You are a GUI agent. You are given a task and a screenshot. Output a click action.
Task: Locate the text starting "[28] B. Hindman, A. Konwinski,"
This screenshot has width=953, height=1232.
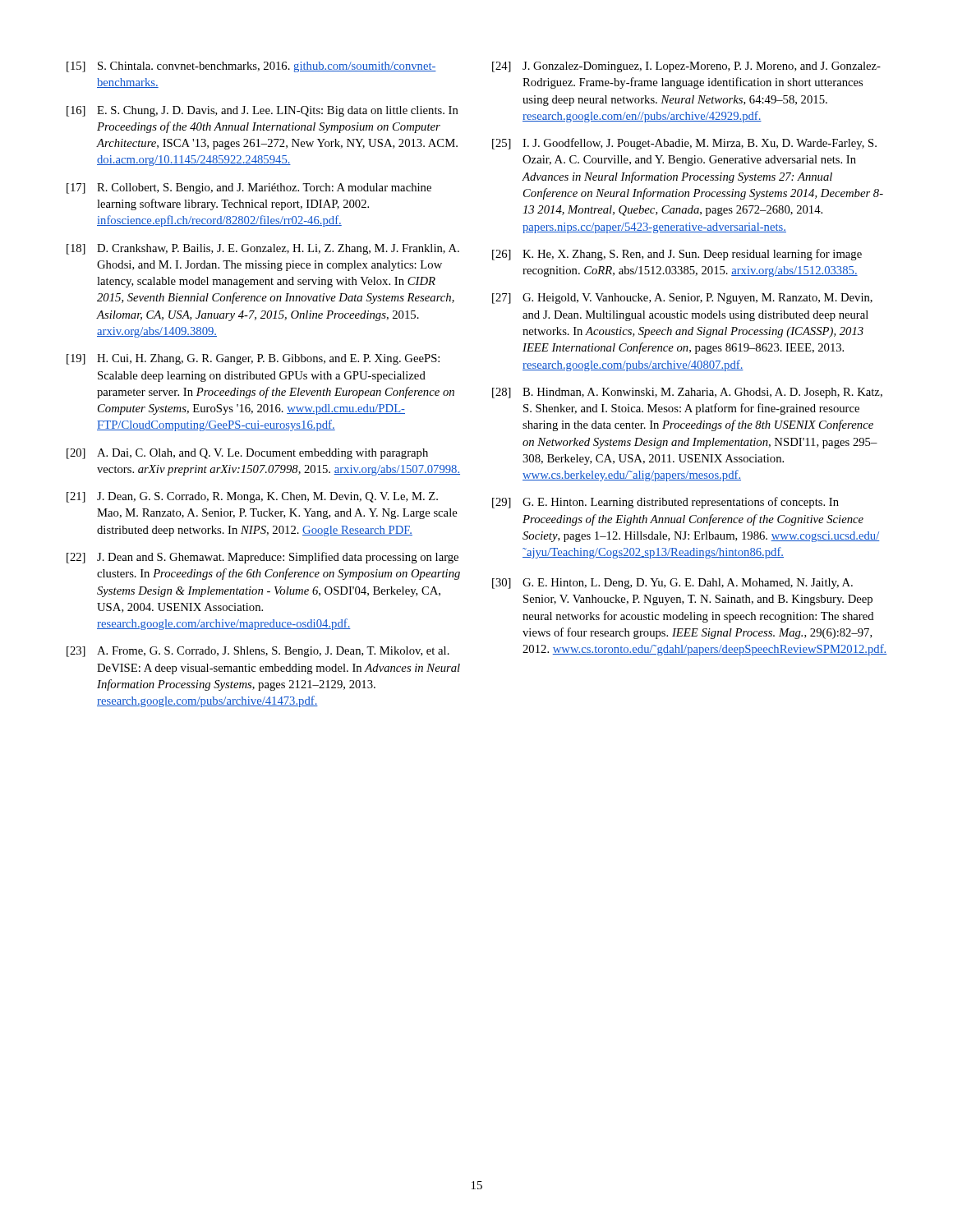[689, 433]
